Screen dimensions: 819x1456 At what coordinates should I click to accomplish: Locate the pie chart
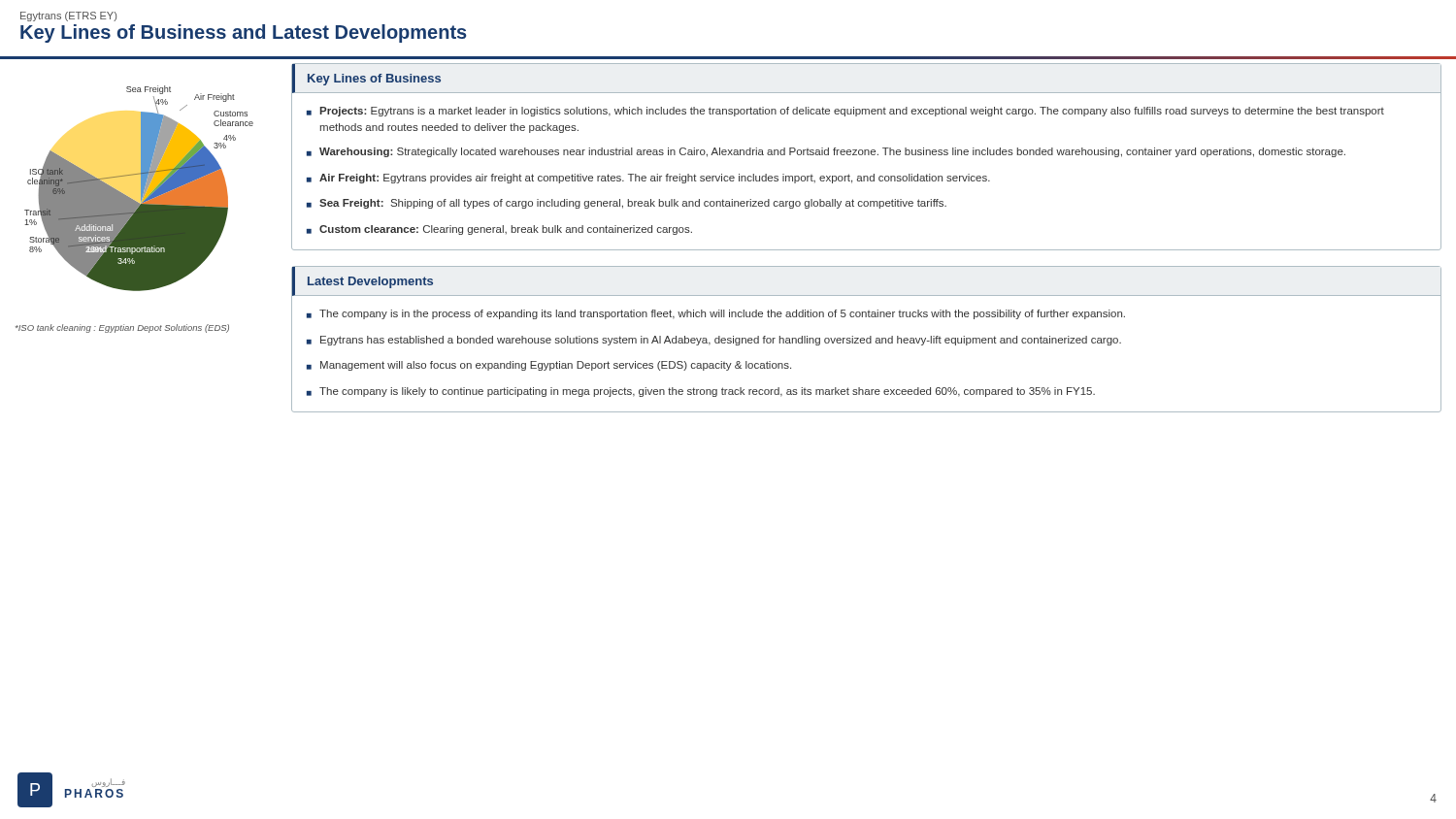coord(146,191)
